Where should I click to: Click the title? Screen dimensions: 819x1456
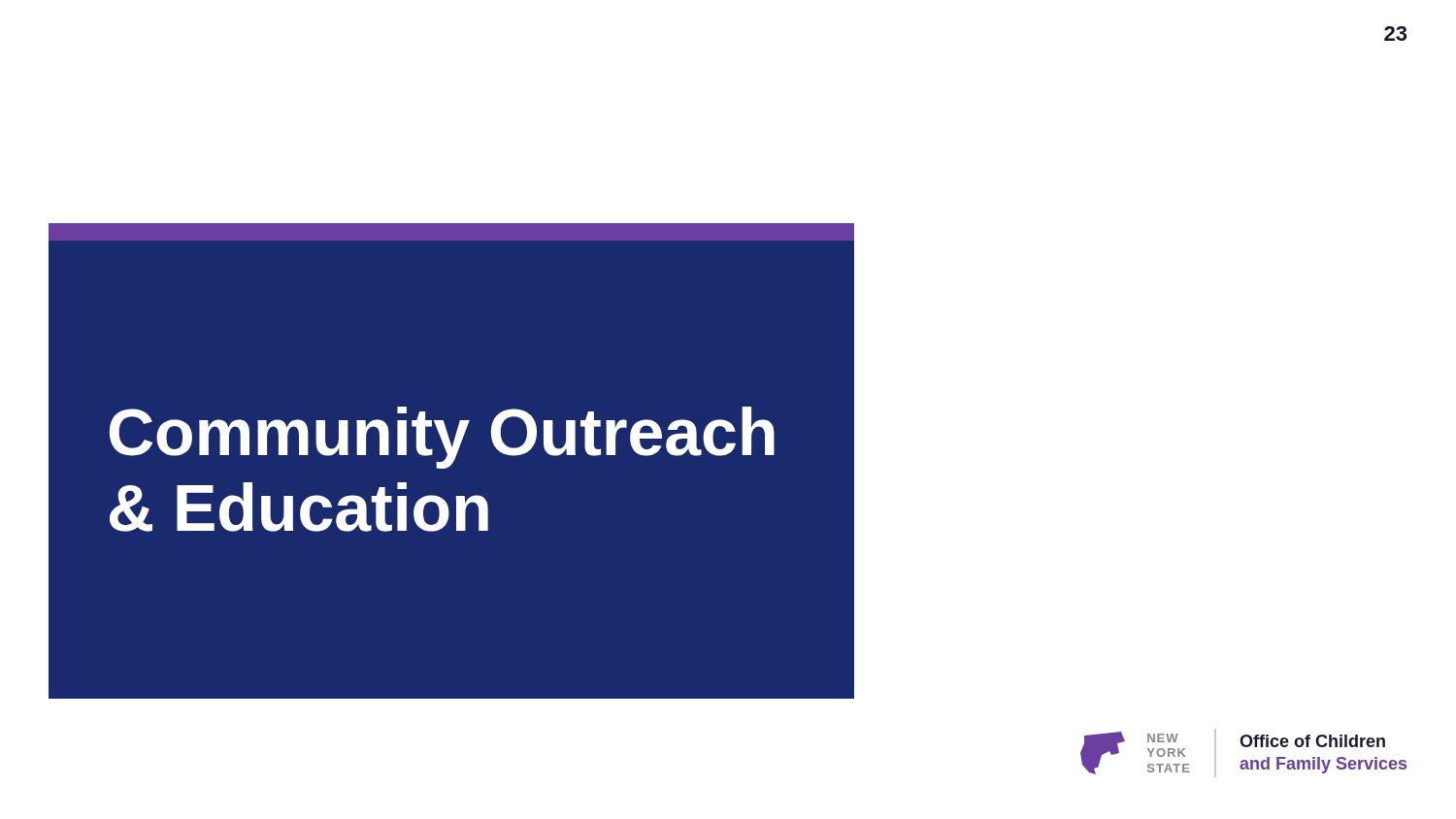point(451,461)
